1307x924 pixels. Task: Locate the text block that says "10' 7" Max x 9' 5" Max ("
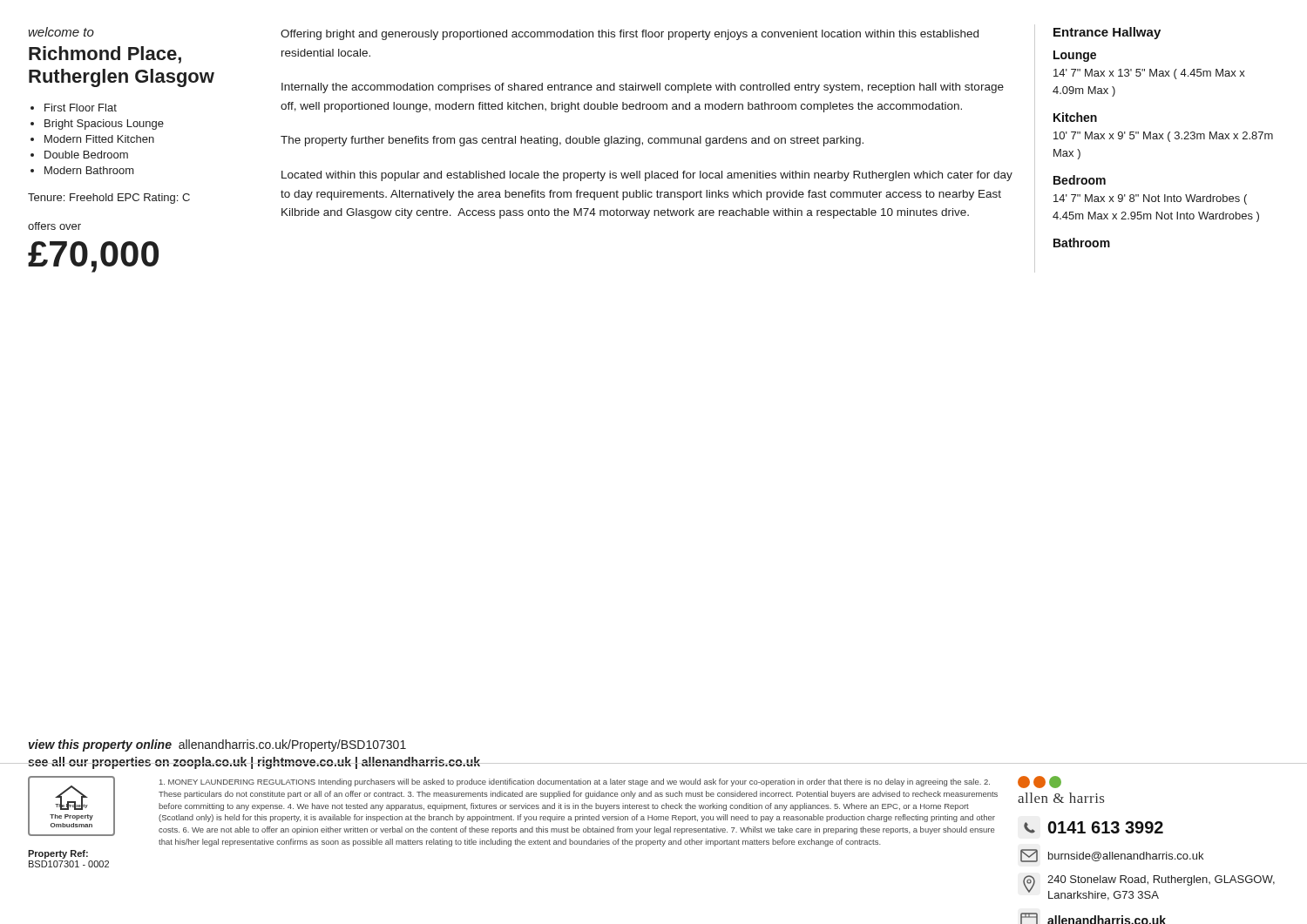pyautogui.click(x=1163, y=144)
